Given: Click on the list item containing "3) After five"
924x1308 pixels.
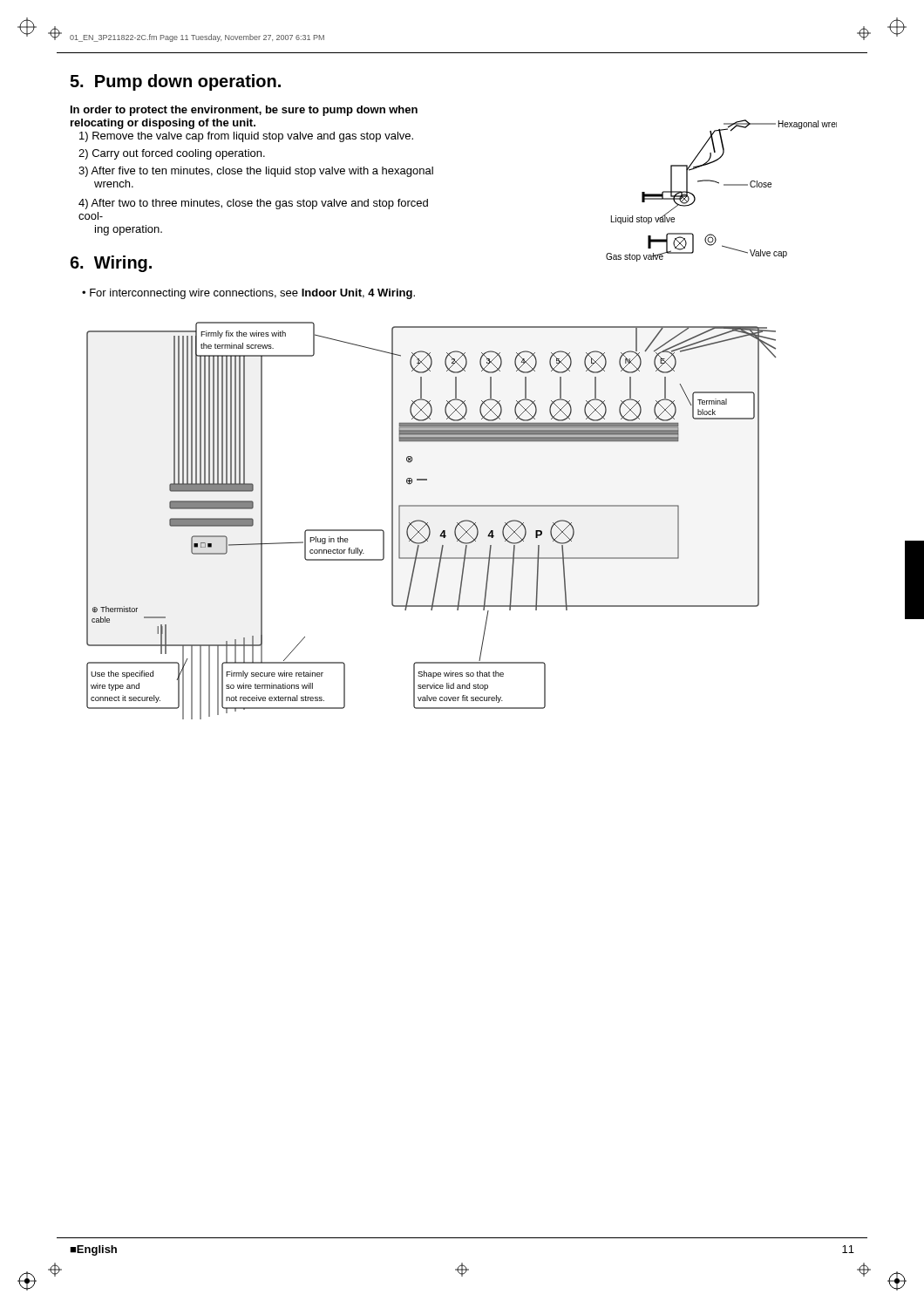Looking at the screenshot, I should (256, 177).
